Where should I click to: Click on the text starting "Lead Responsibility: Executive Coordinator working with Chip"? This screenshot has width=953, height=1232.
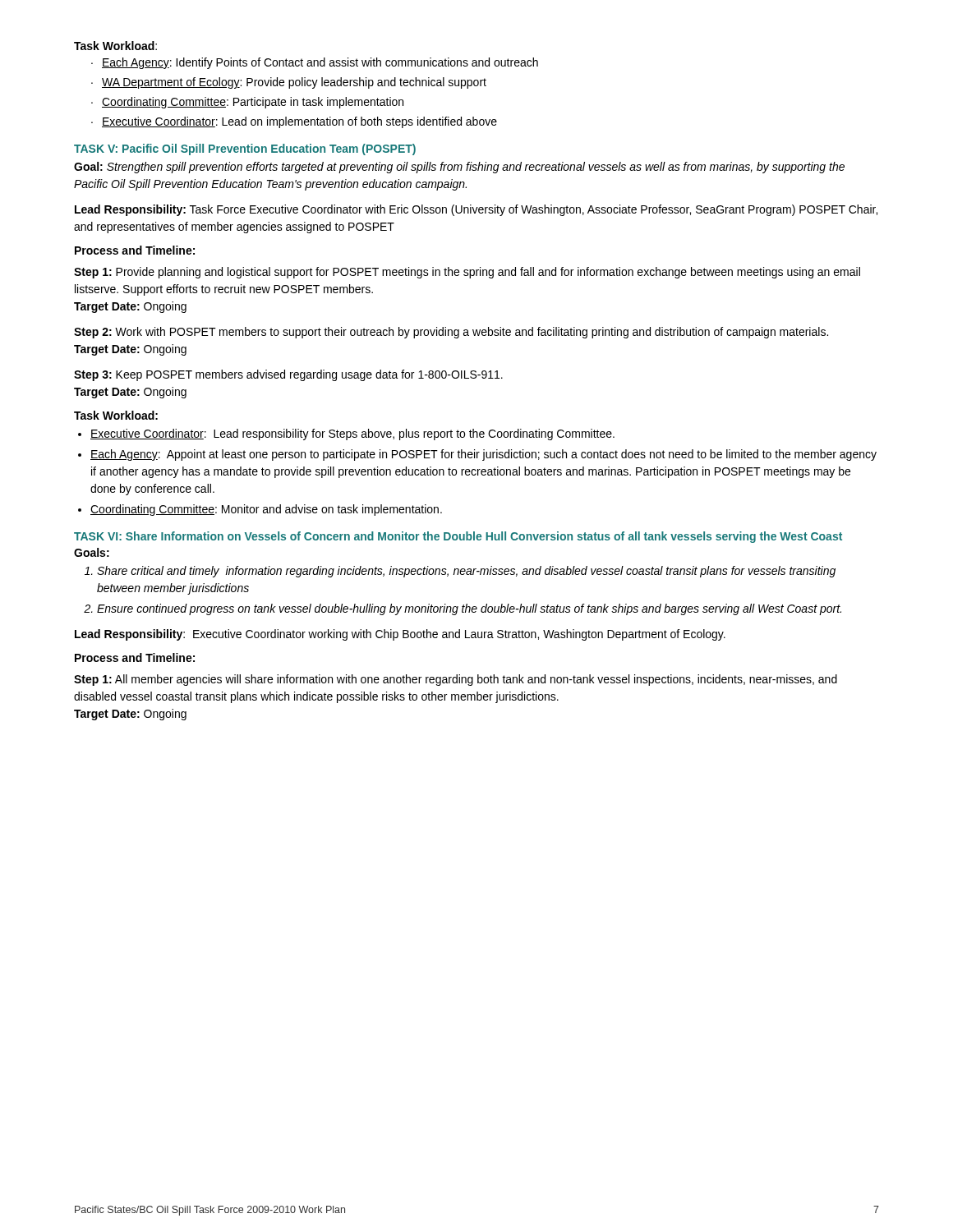tap(476, 634)
